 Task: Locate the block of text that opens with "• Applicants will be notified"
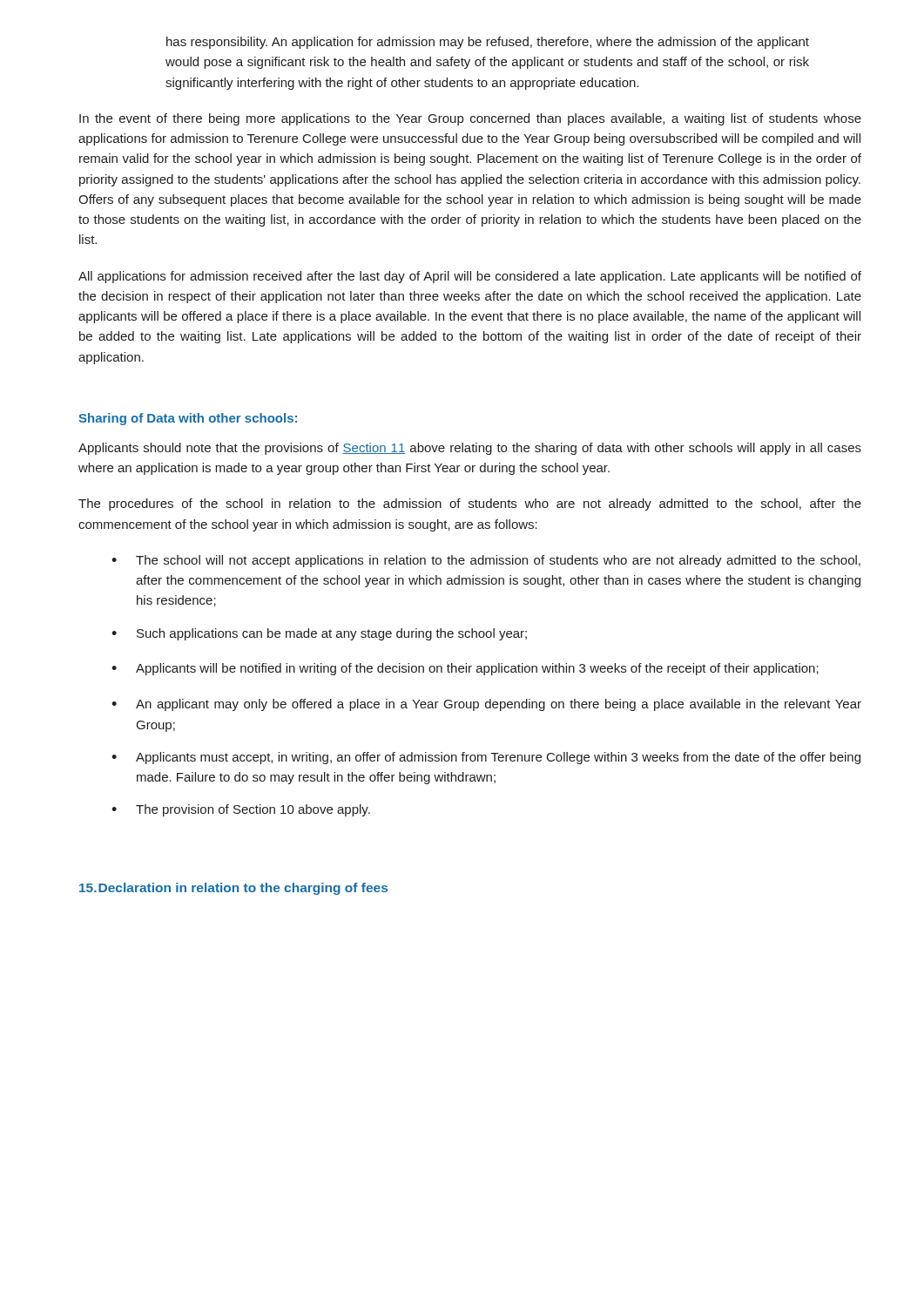tap(486, 670)
